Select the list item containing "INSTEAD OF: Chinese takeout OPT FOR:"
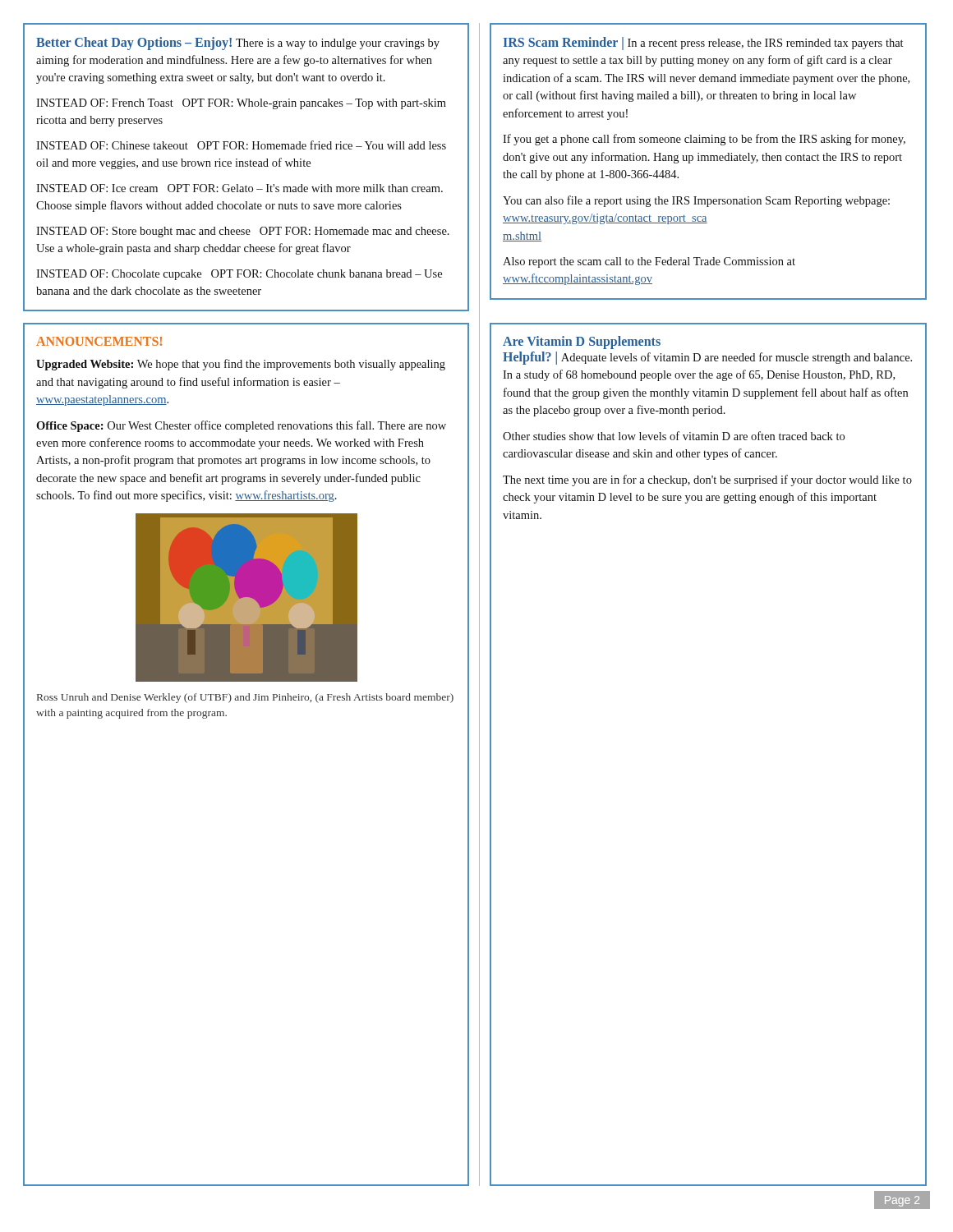The width and height of the screenshot is (953, 1232). (241, 154)
